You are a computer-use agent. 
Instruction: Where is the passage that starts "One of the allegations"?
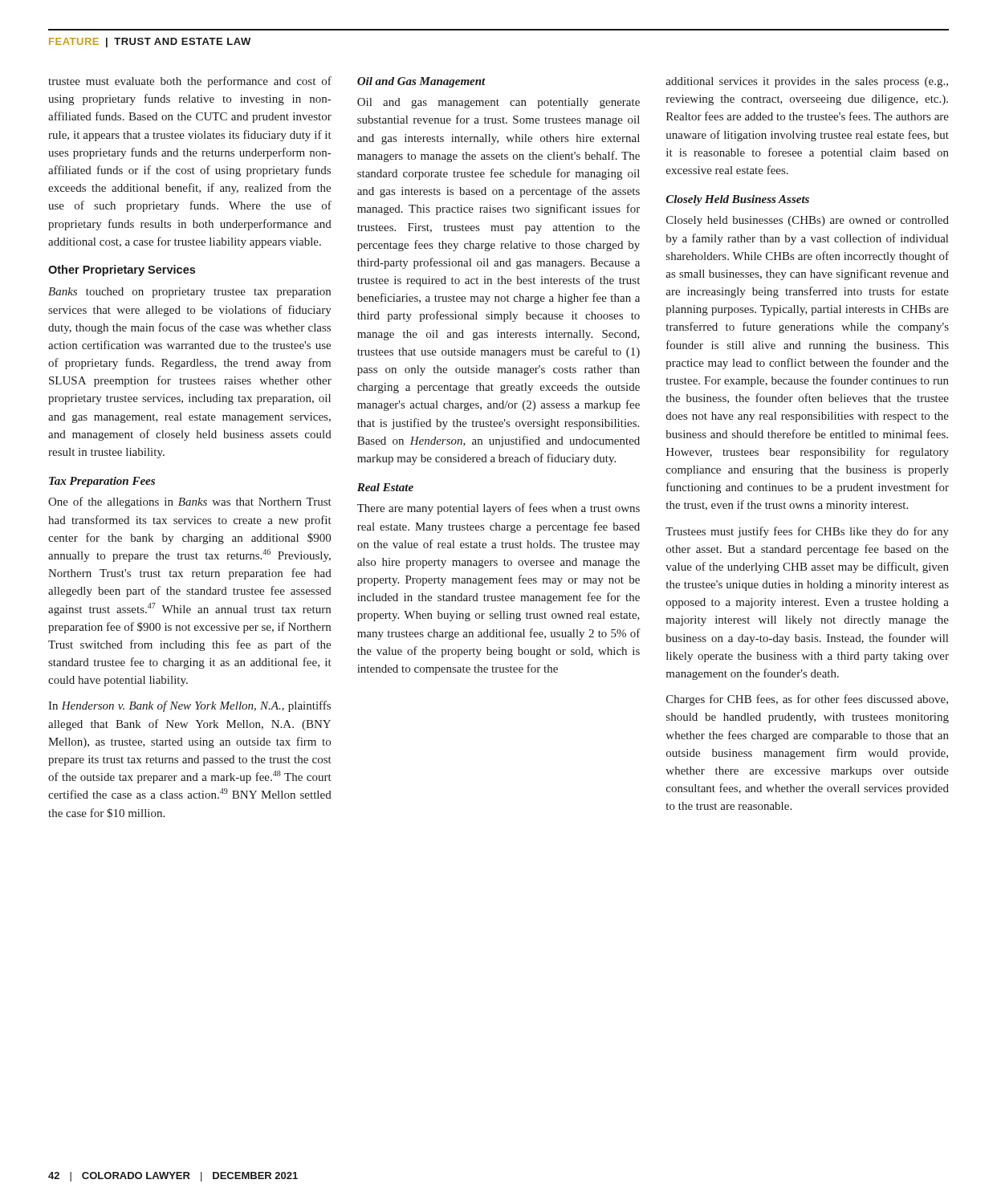pyautogui.click(x=190, y=657)
